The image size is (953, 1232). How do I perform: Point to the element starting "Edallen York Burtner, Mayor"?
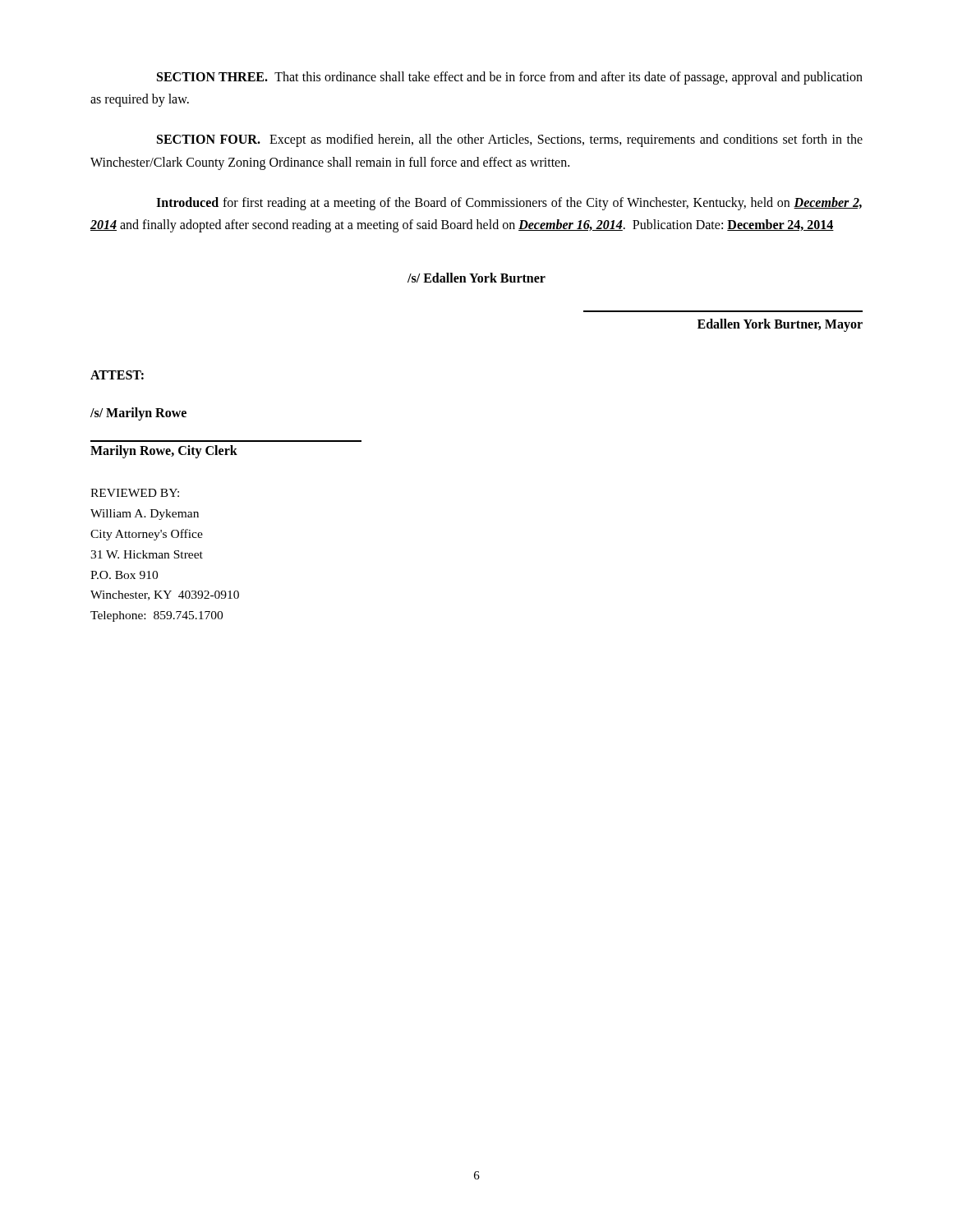tap(780, 324)
